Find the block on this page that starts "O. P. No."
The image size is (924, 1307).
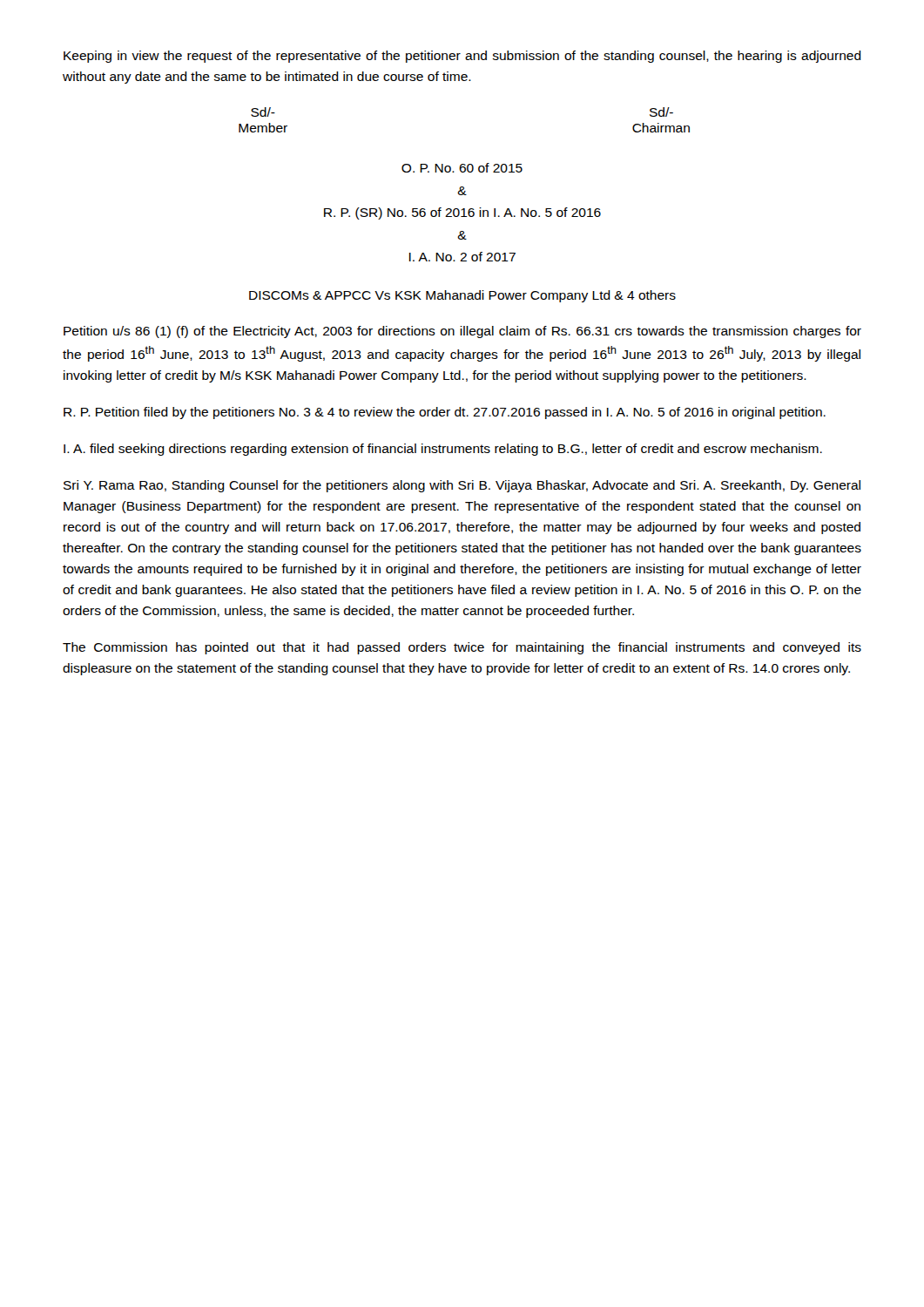[x=462, y=212]
